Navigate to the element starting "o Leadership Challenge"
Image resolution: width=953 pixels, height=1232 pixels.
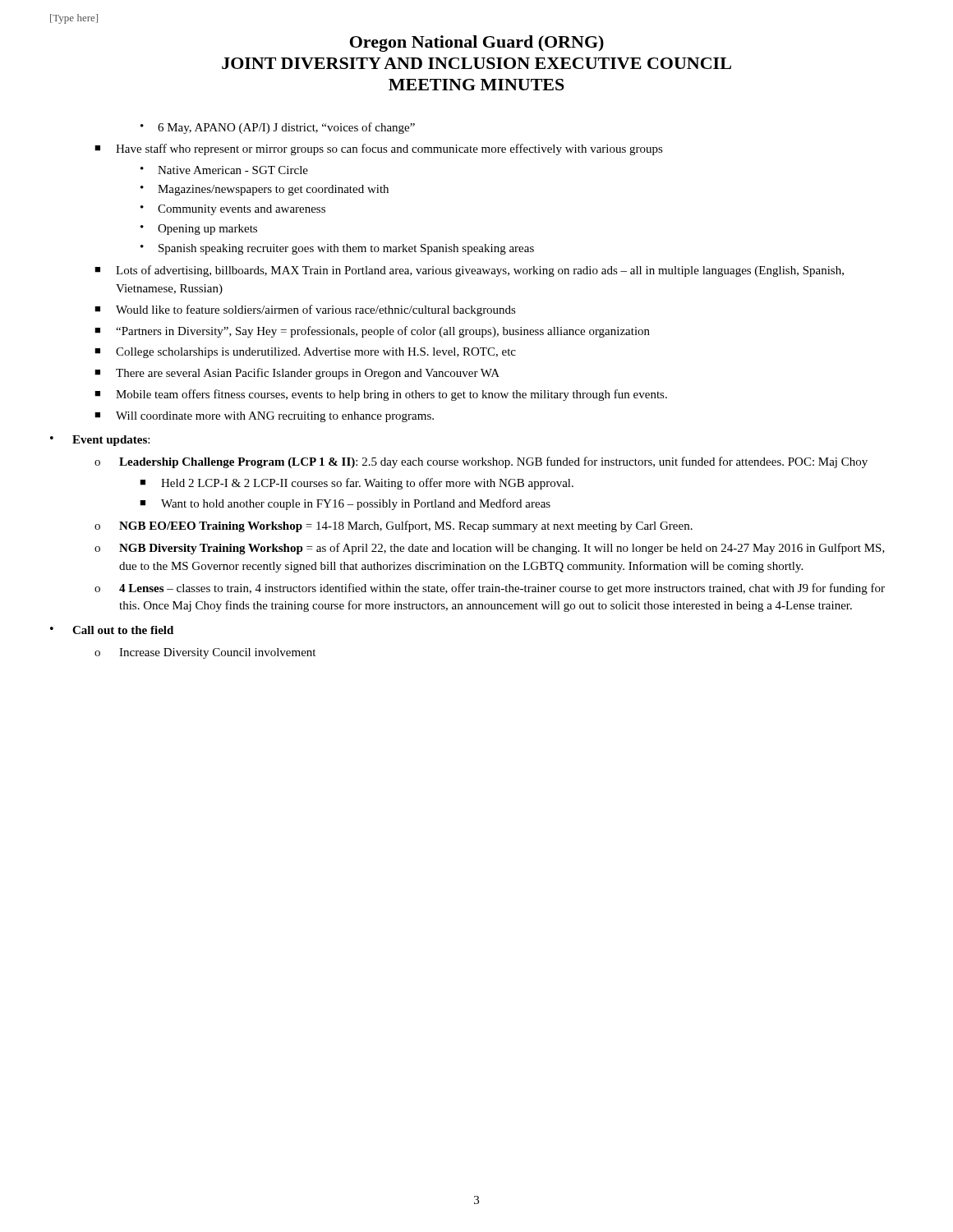pyautogui.click(x=499, y=462)
